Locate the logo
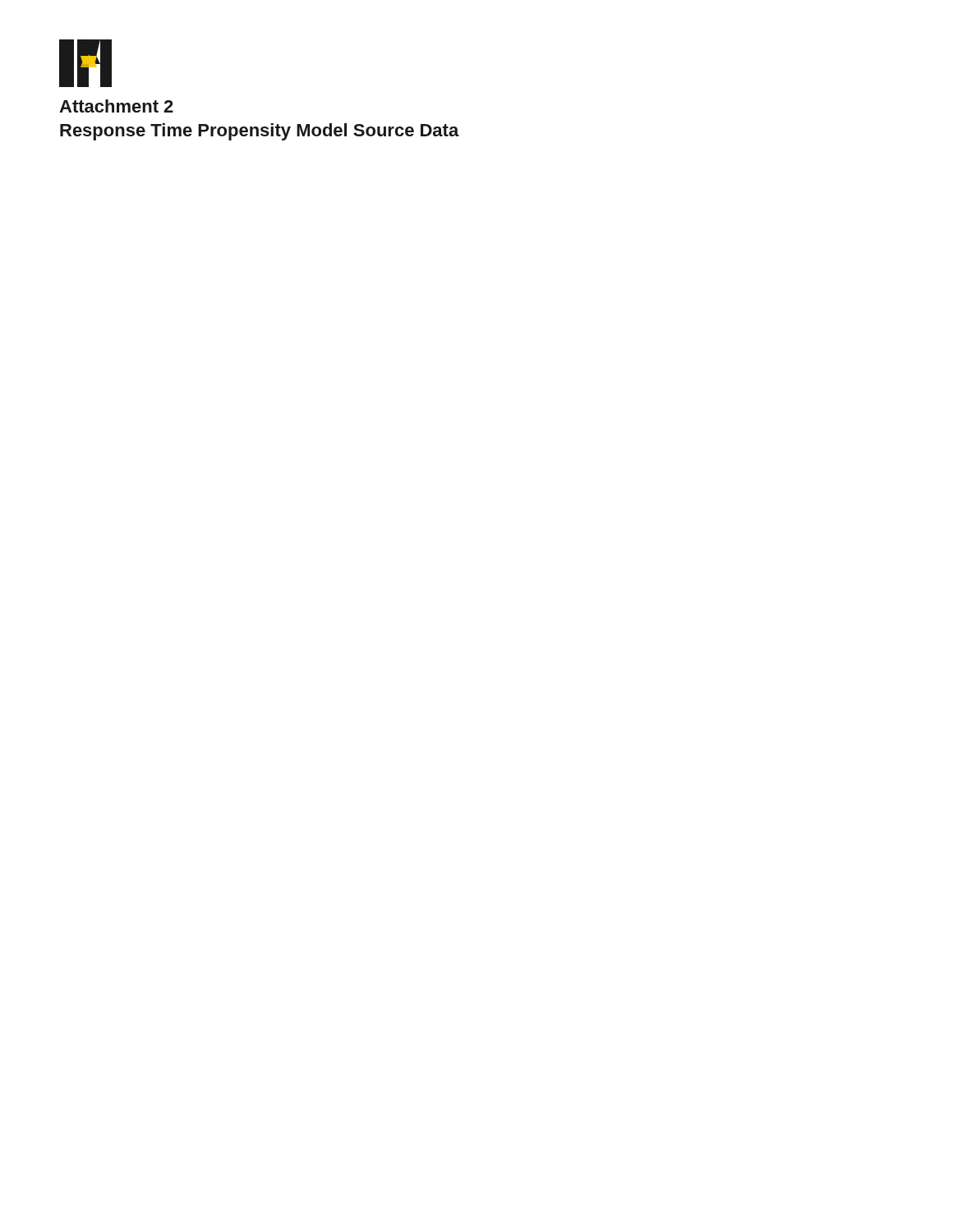 pyautogui.click(x=259, y=63)
